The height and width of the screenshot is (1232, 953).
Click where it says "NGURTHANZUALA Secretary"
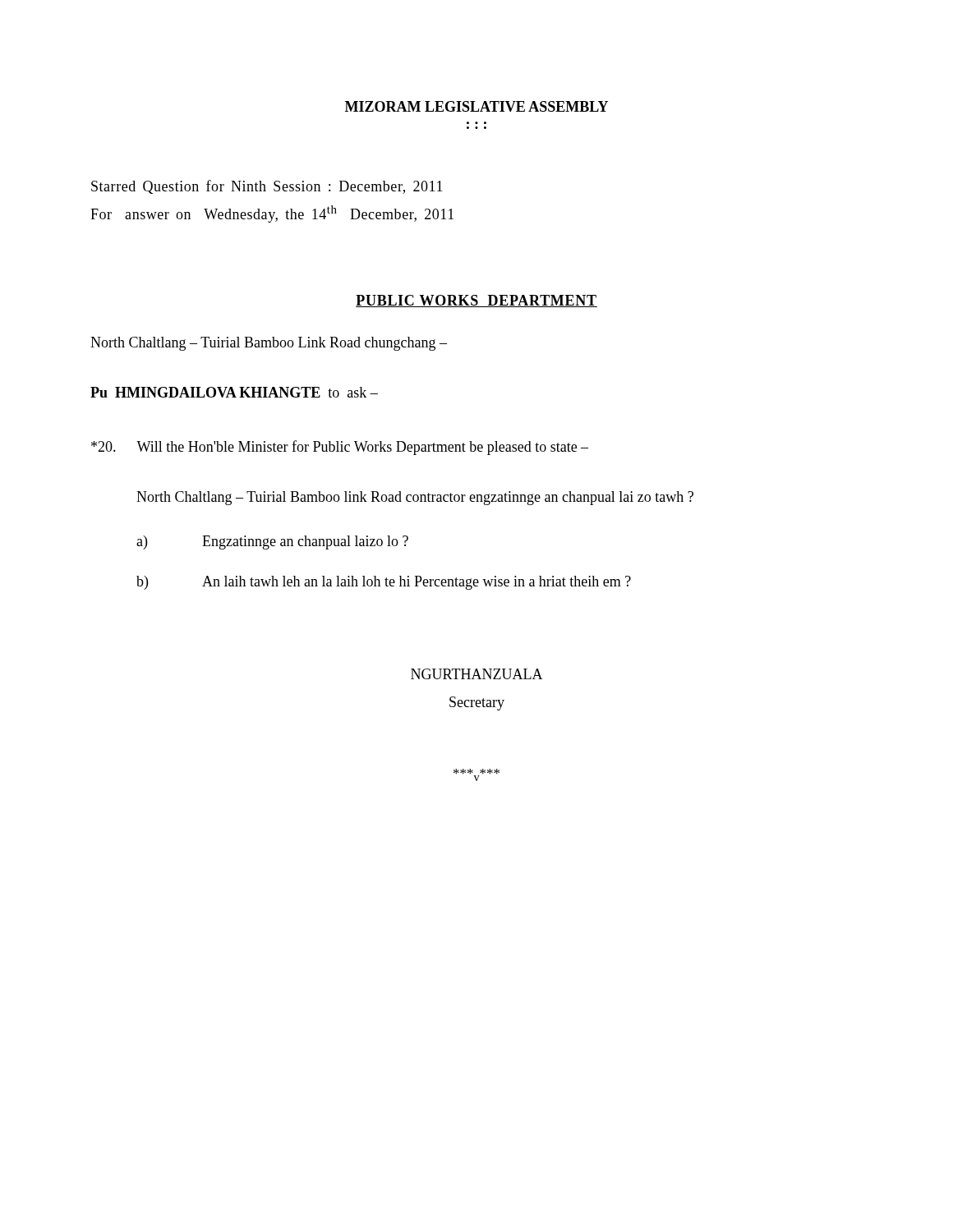(476, 688)
